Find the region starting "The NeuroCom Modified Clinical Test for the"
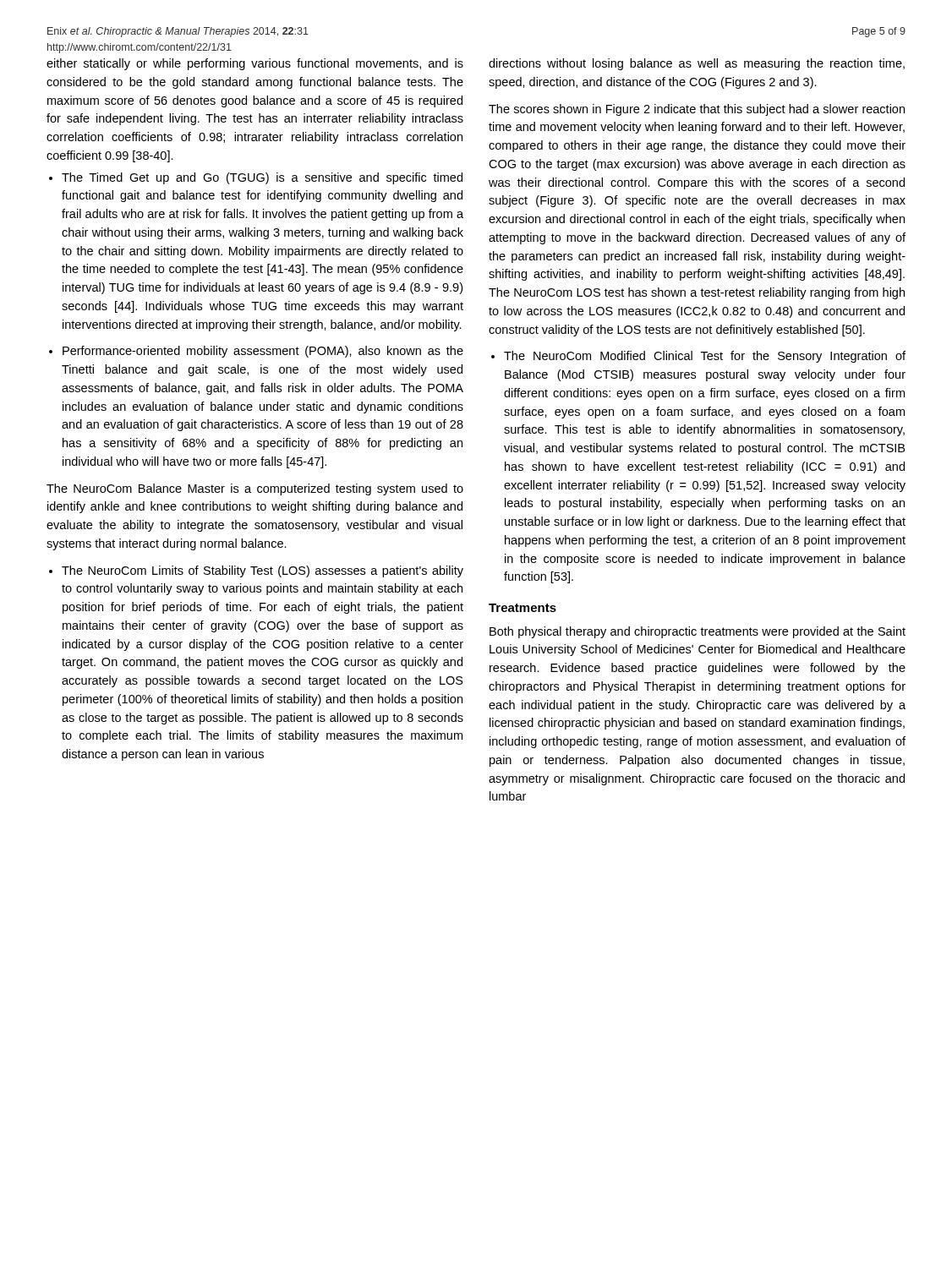Screen dimensions: 1268x952 click(x=705, y=466)
